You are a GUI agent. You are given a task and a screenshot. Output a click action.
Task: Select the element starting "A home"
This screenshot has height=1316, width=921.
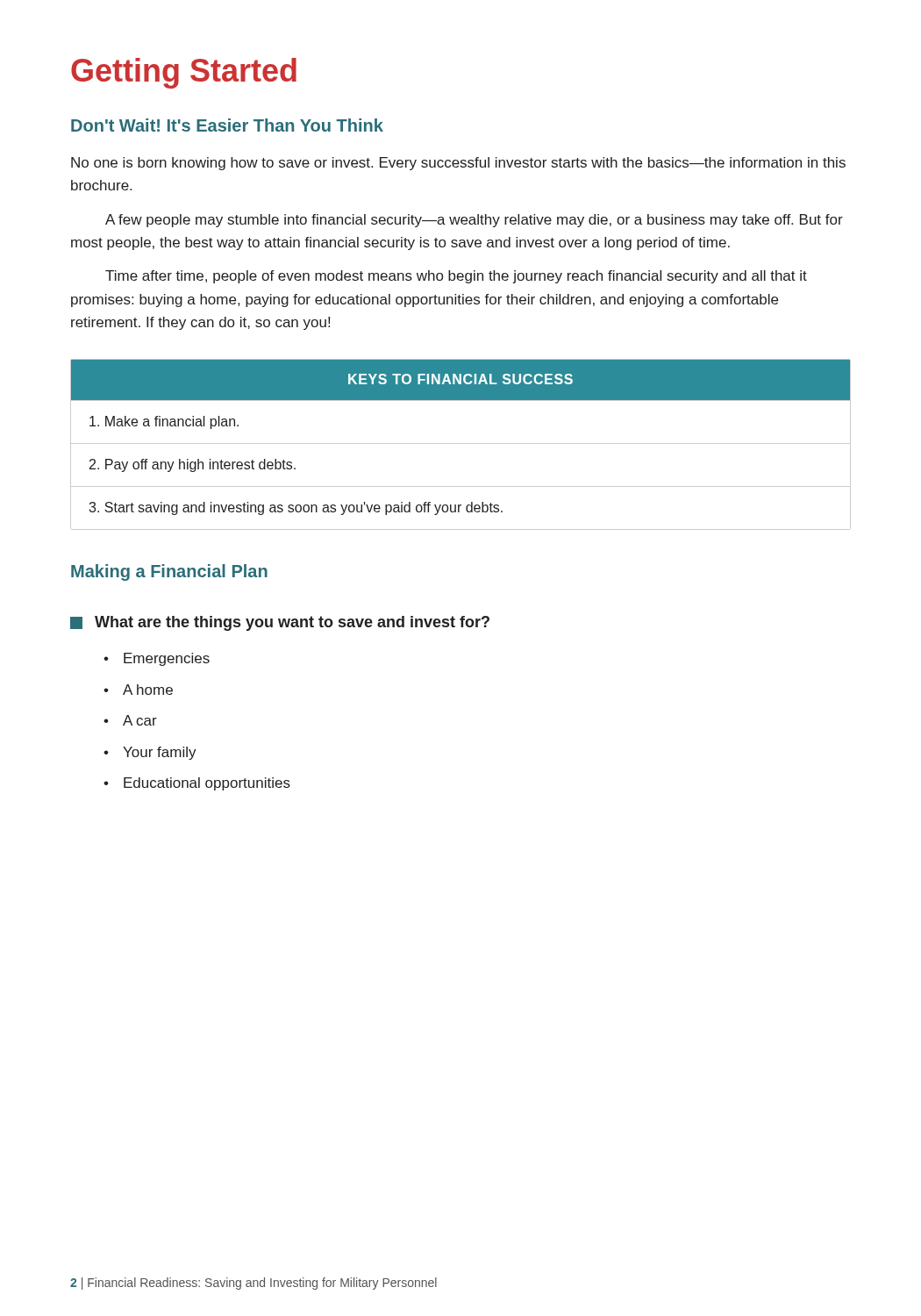[x=138, y=690]
